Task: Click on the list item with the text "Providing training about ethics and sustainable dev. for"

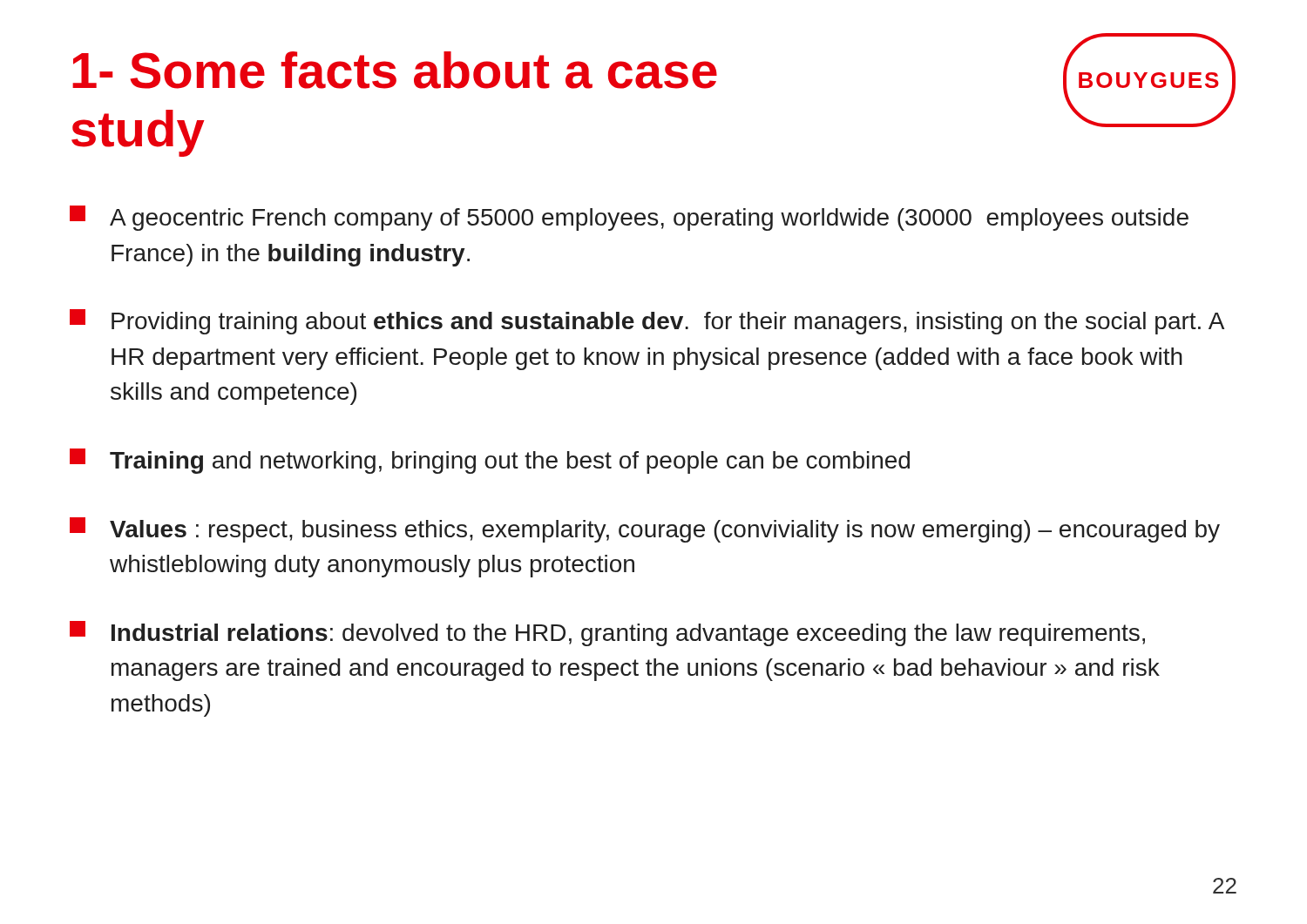Action: coord(654,357)
